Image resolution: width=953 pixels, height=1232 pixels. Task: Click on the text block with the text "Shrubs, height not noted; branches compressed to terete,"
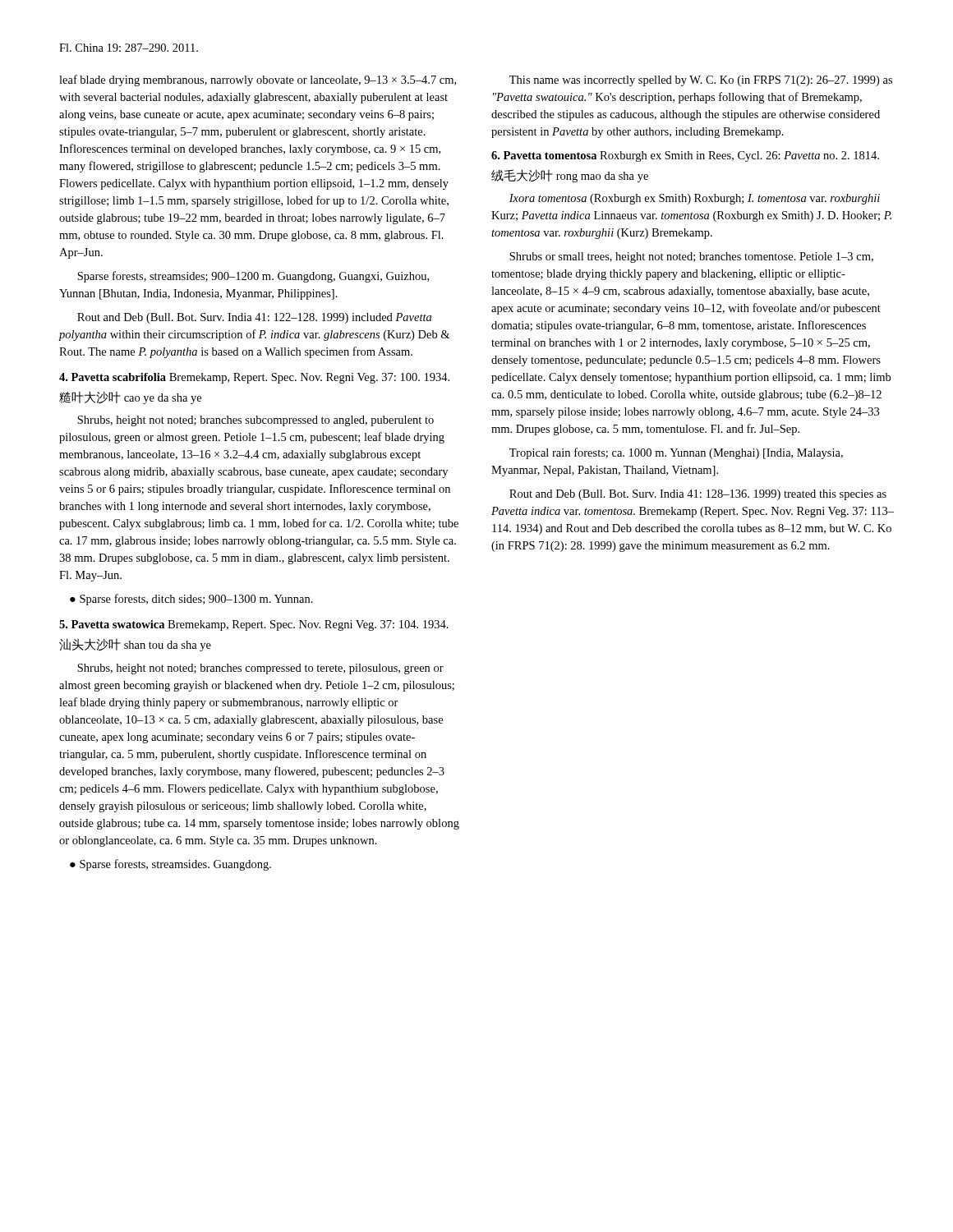(x=259, y=754)
